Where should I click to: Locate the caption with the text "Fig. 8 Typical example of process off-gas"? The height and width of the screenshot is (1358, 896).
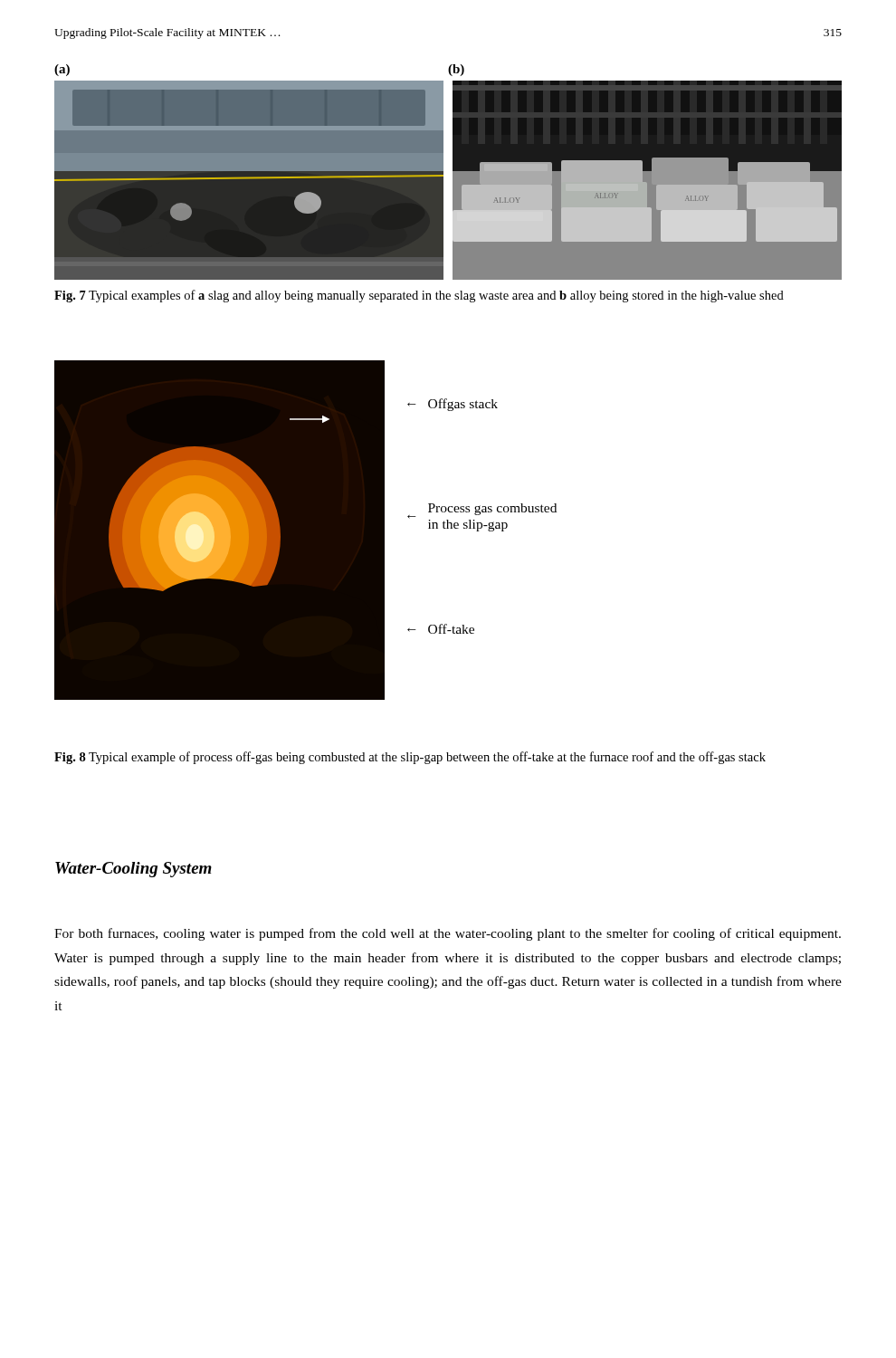[410, 757]
